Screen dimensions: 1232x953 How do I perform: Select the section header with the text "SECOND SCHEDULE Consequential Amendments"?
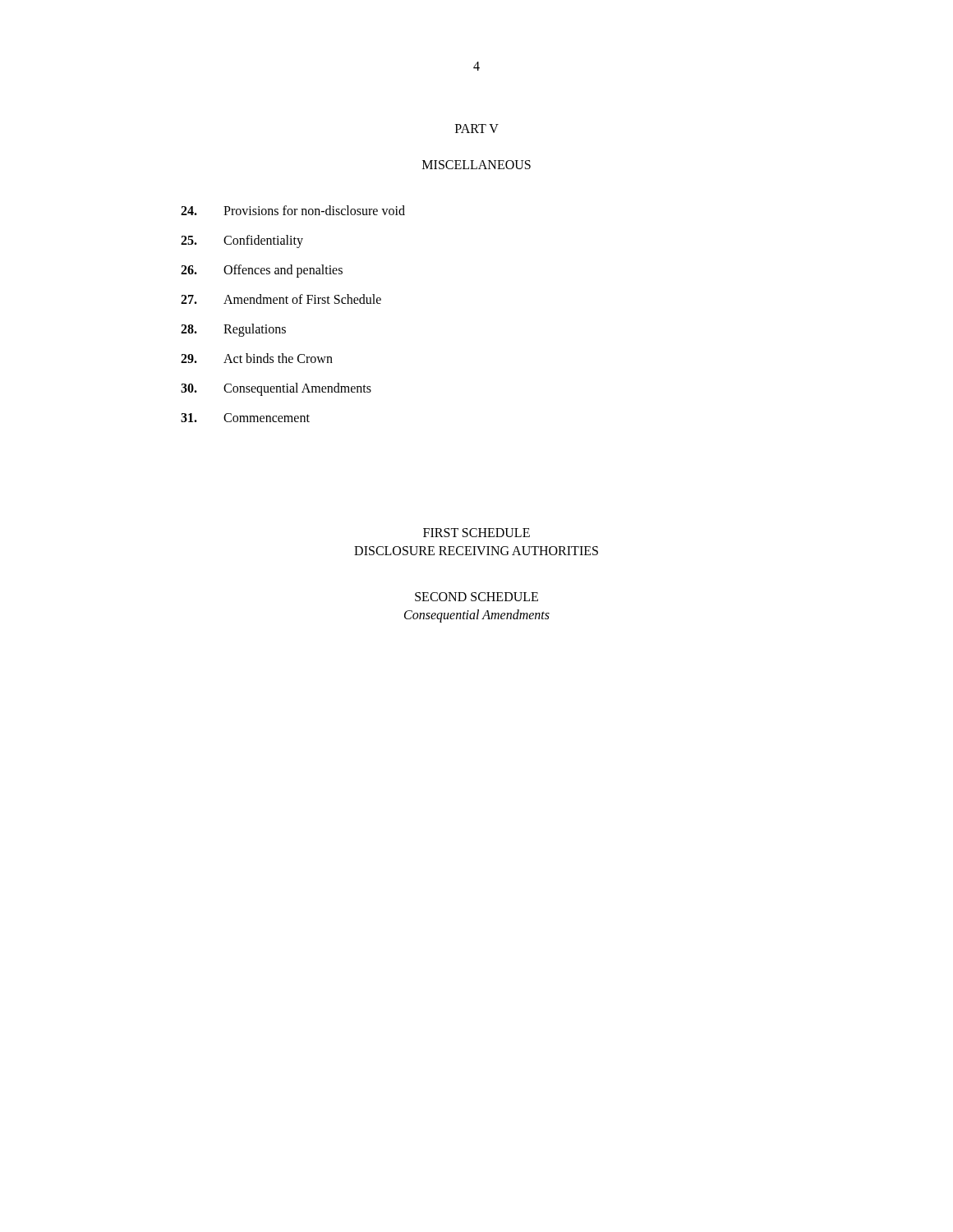click(476, 606)
